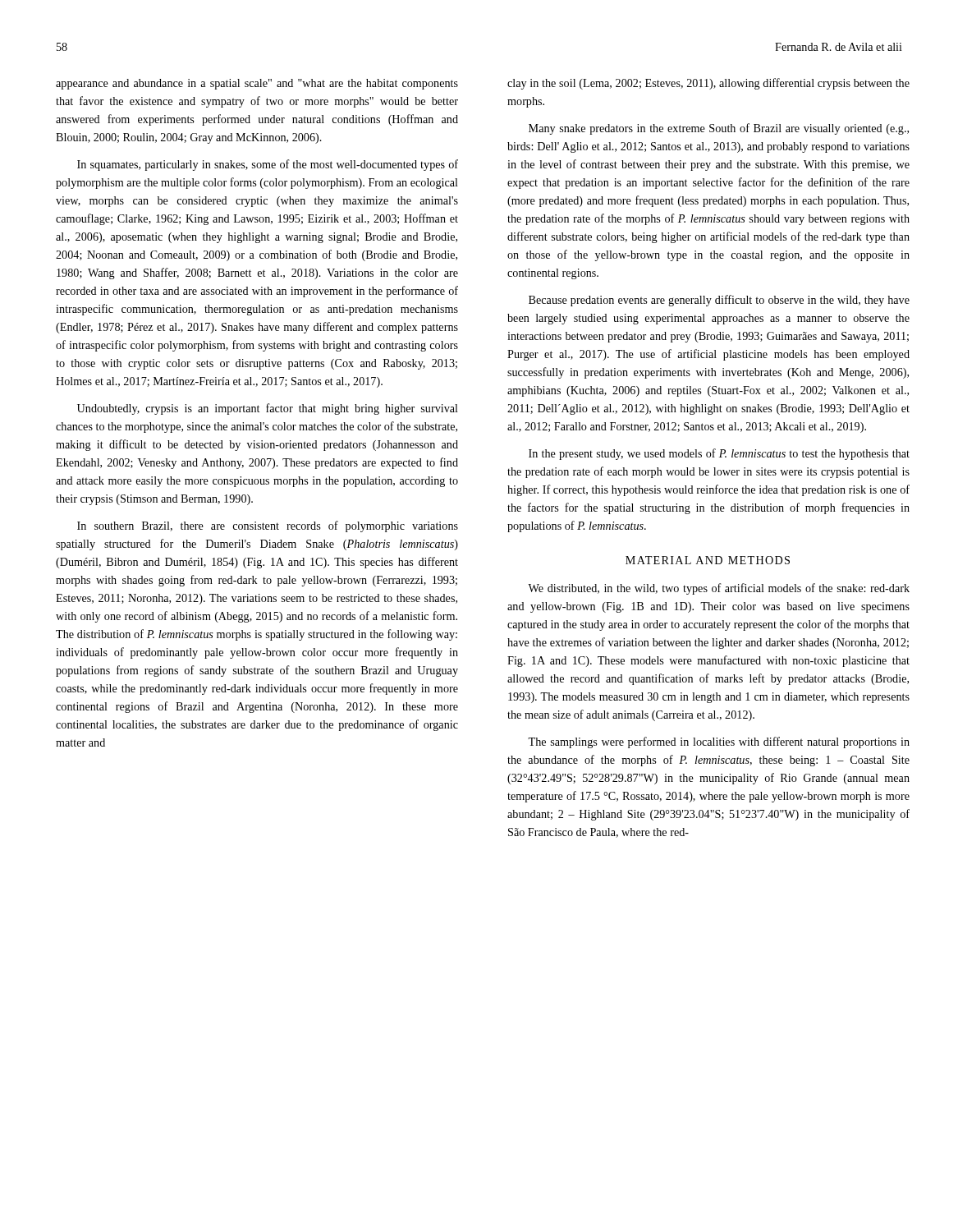This screenshot has width=958, height=1232.
Task: Find the block on this page that starts "In squamates, particularly in snakes, some of the"
Action: (257, 273)
